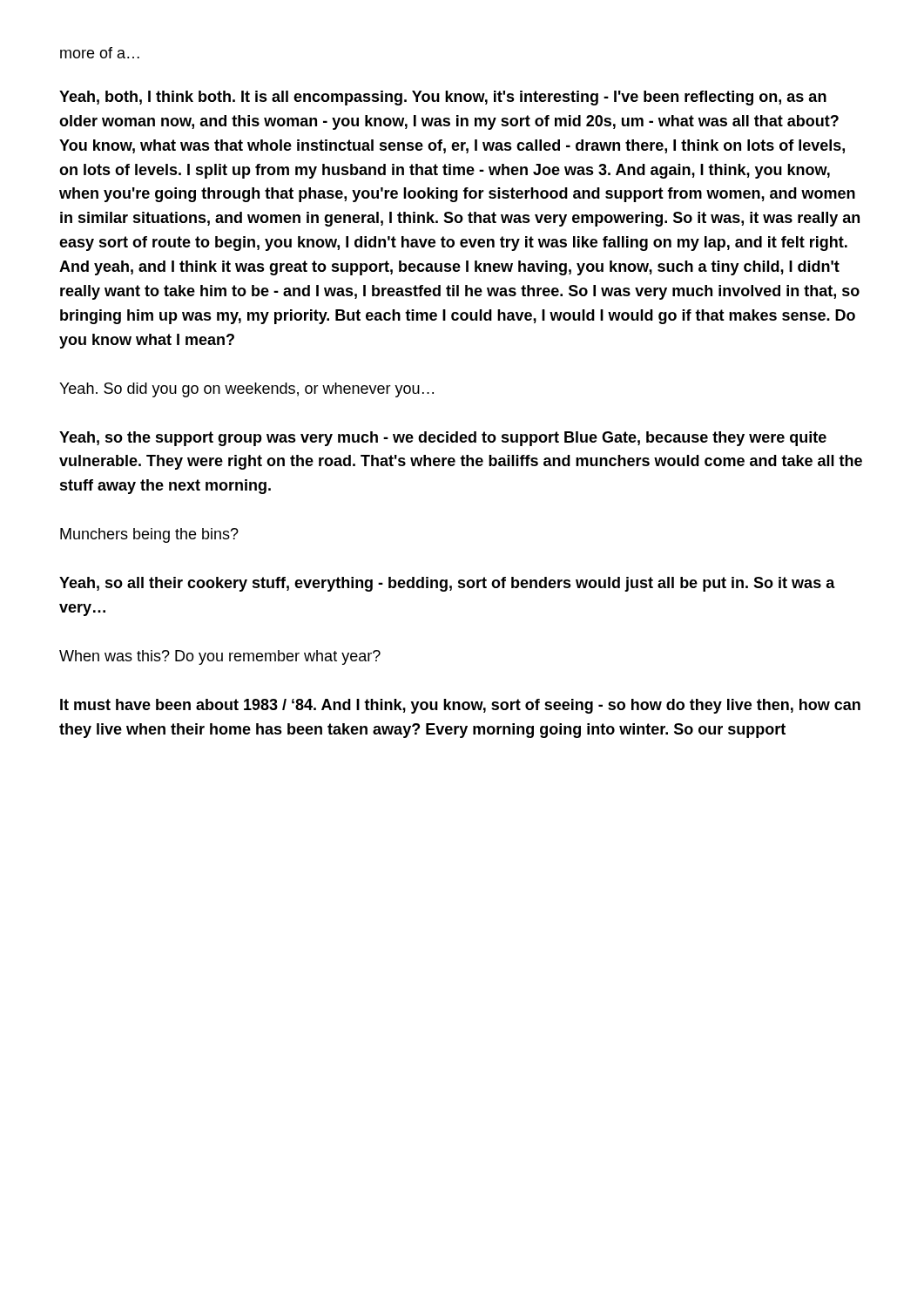Locate the region starting "It must have"
This screenshot has height=1307, width=924.
coord(460,717)
